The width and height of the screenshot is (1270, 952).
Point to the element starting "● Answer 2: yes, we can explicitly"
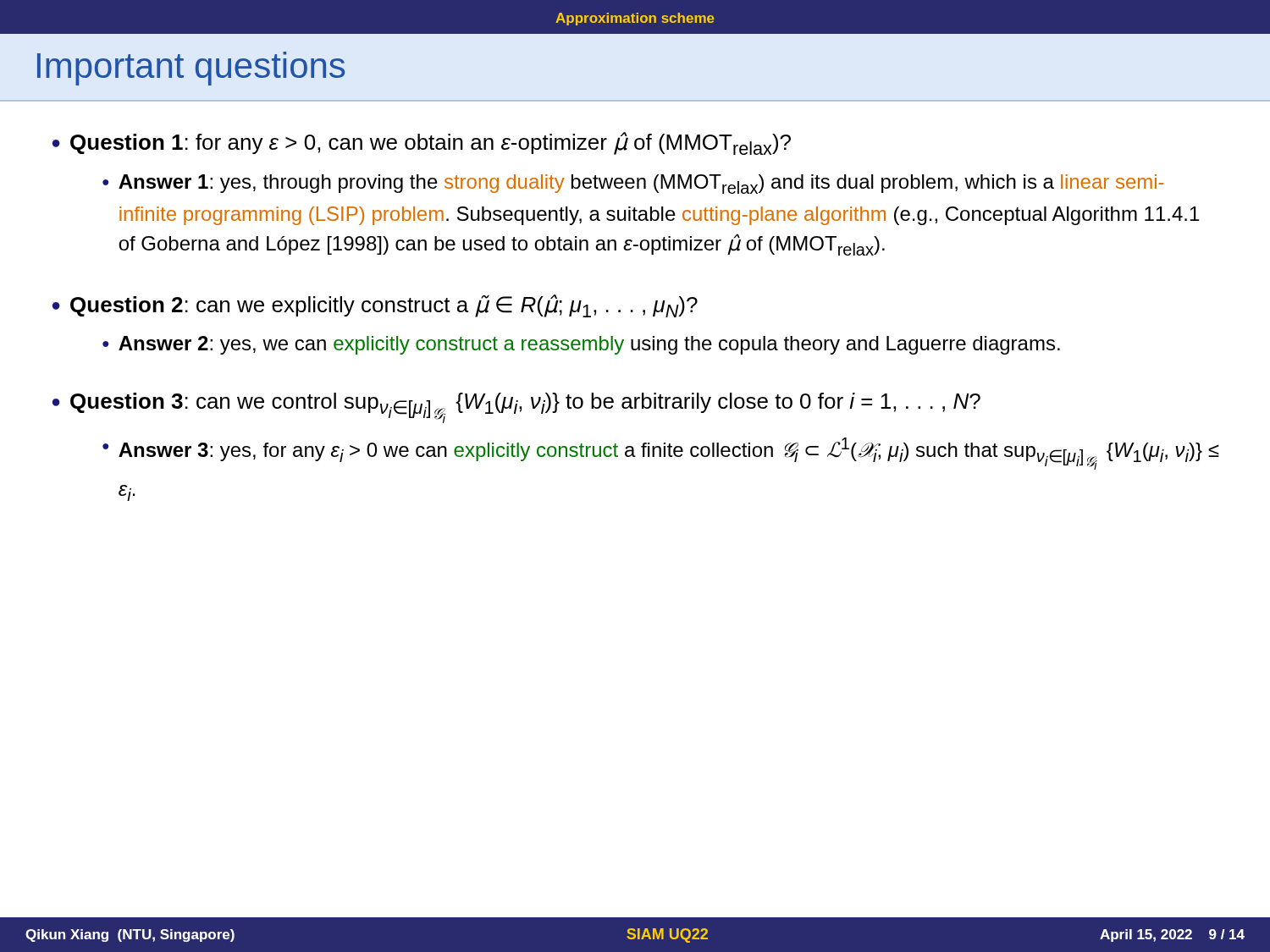pos(660,344)
